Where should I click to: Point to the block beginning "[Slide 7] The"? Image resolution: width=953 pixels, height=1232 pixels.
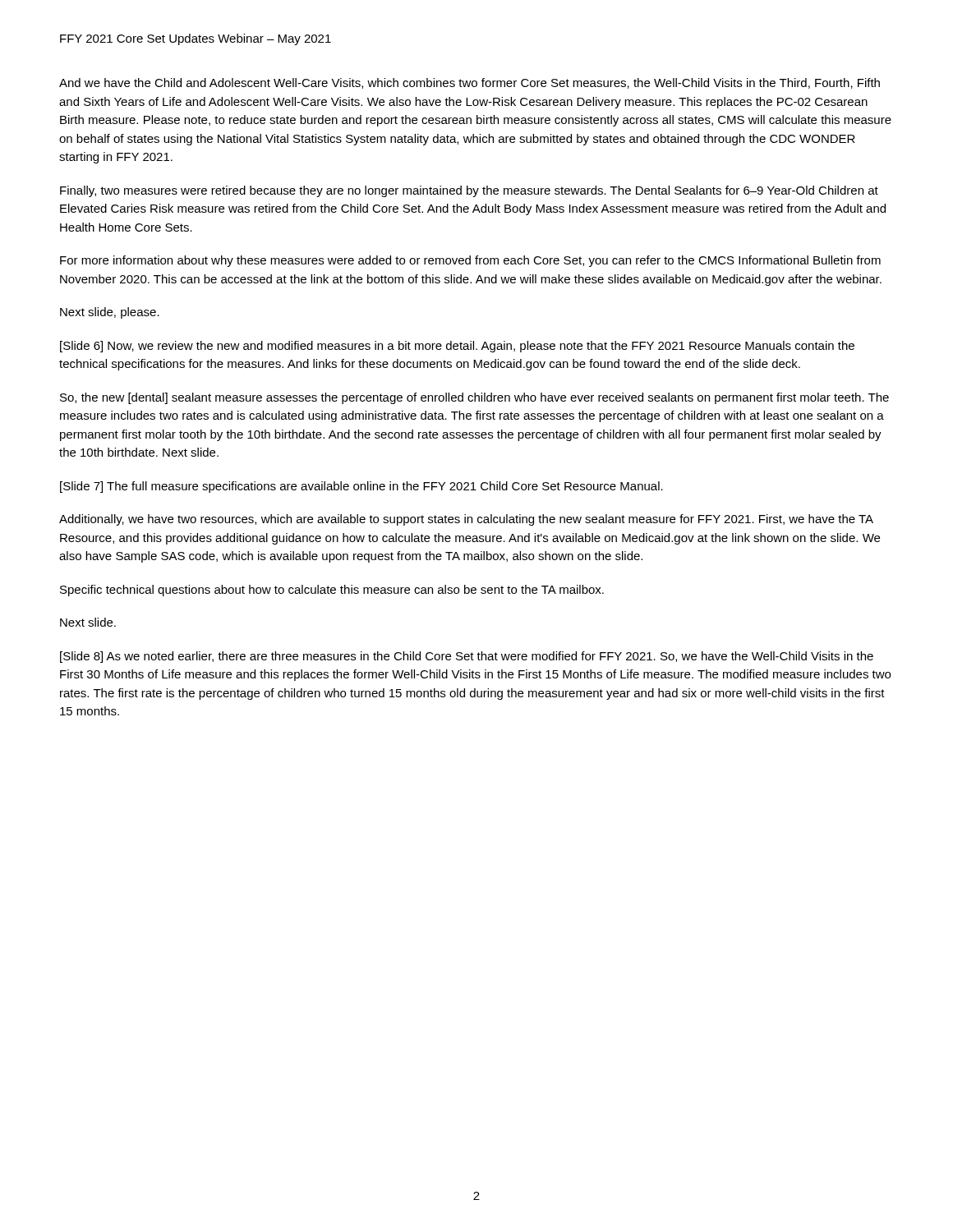(361, 485)
